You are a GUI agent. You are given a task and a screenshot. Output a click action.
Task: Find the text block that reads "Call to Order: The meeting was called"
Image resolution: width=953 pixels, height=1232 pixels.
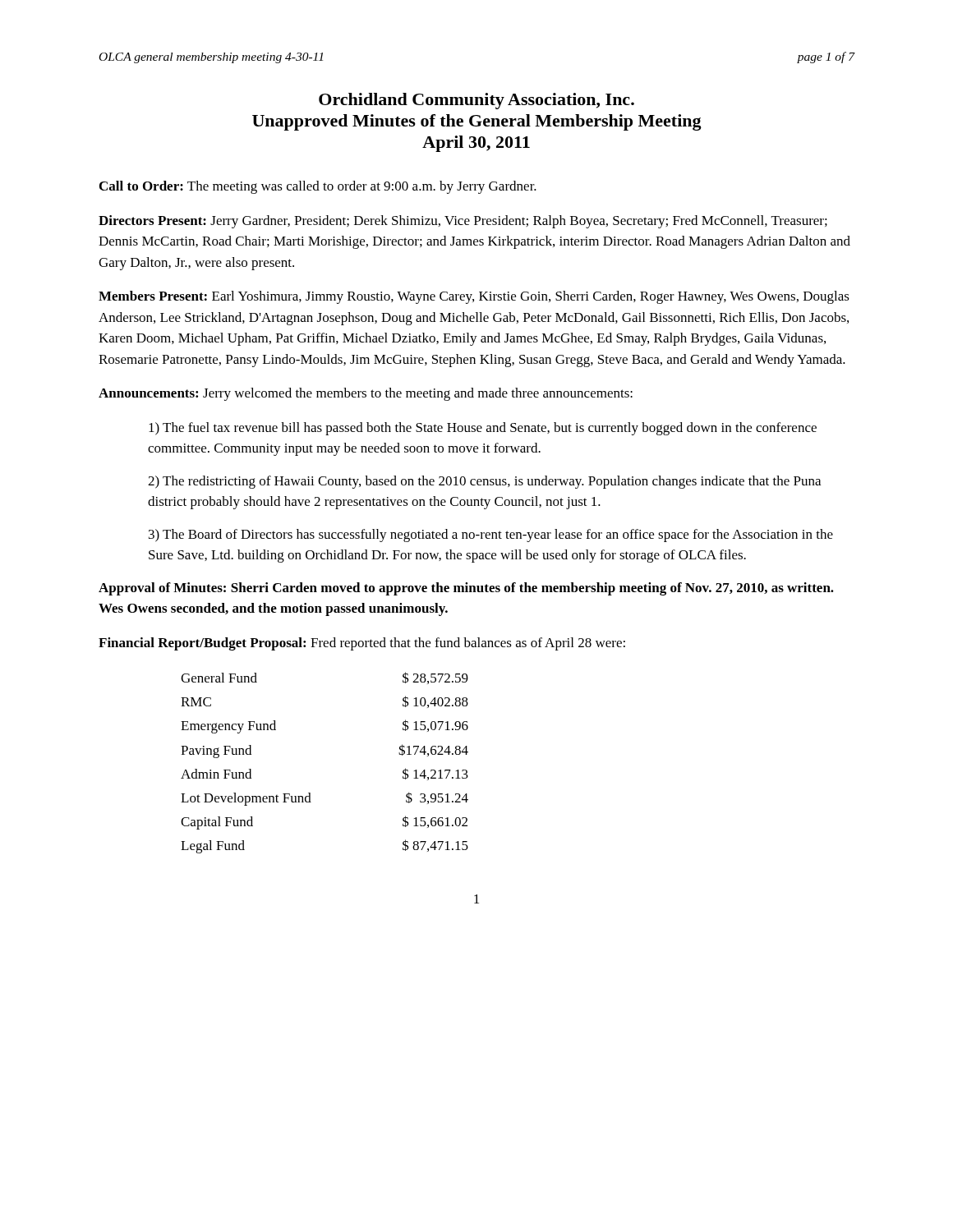(318, 186)
